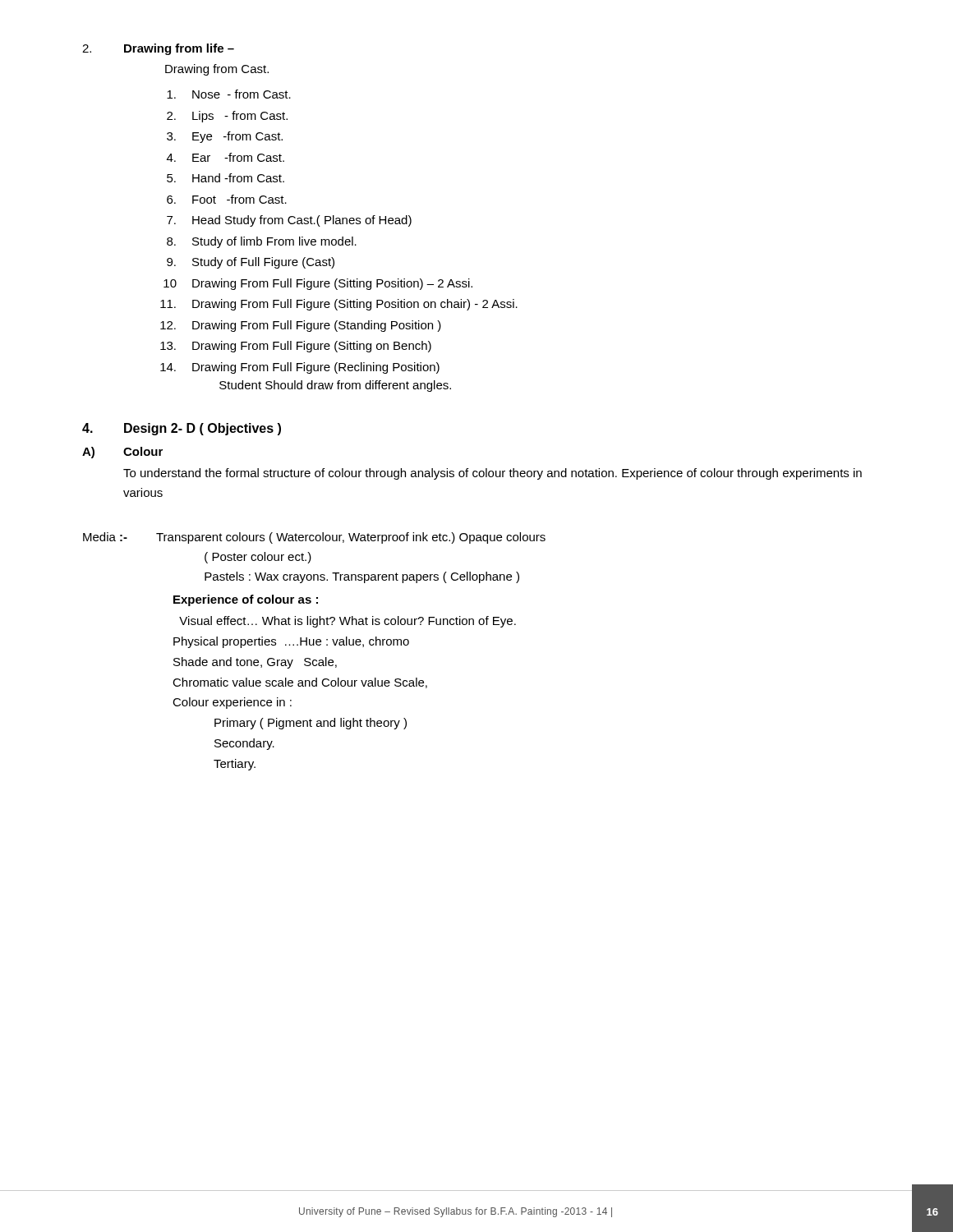Locate the block of text that opens with "13. Drawing From Full Figure"
Screen dimensions: 1232x953
pyautogui.click(x=296, y=347)
